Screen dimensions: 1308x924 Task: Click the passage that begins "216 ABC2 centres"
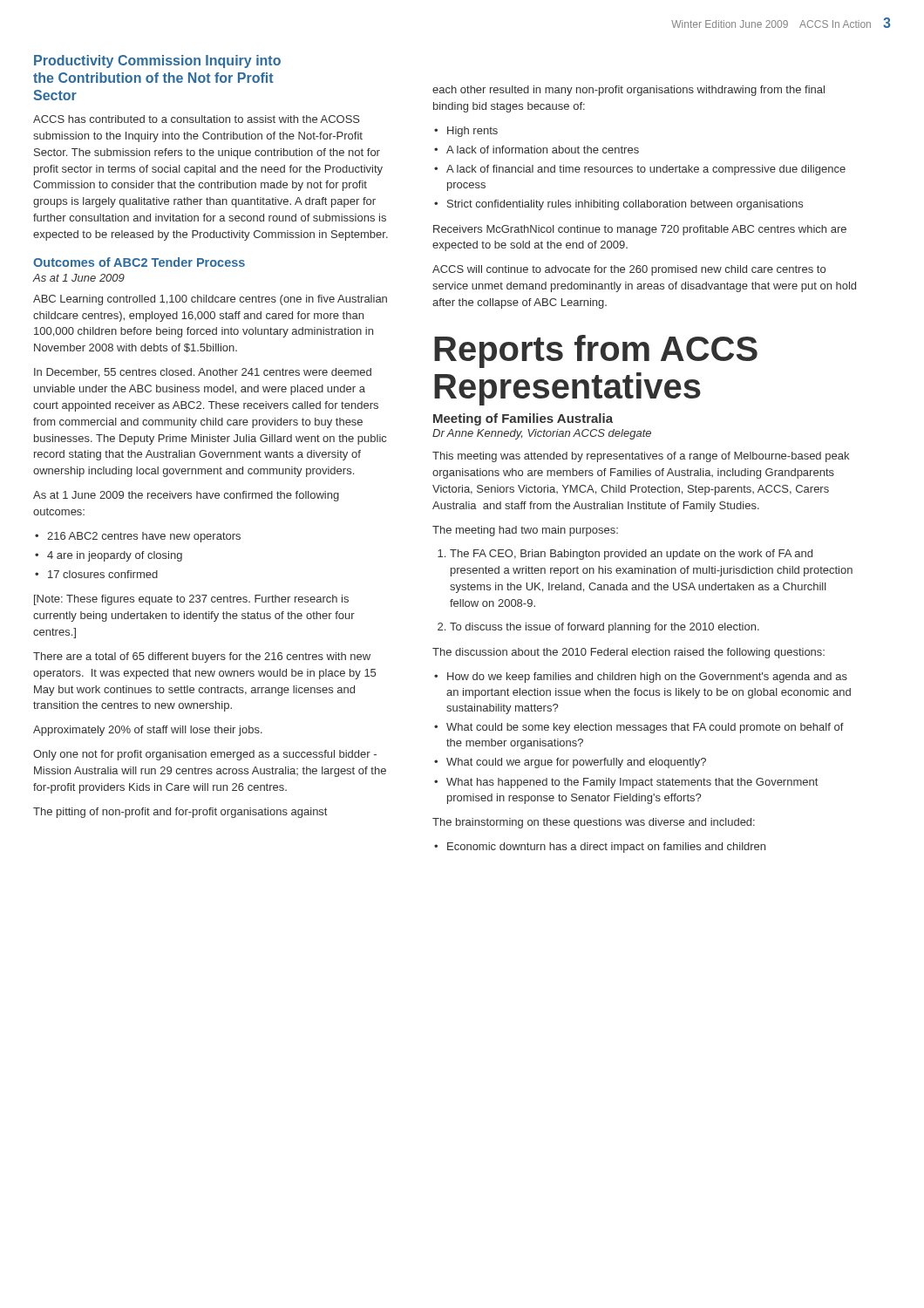click(144, 536)
